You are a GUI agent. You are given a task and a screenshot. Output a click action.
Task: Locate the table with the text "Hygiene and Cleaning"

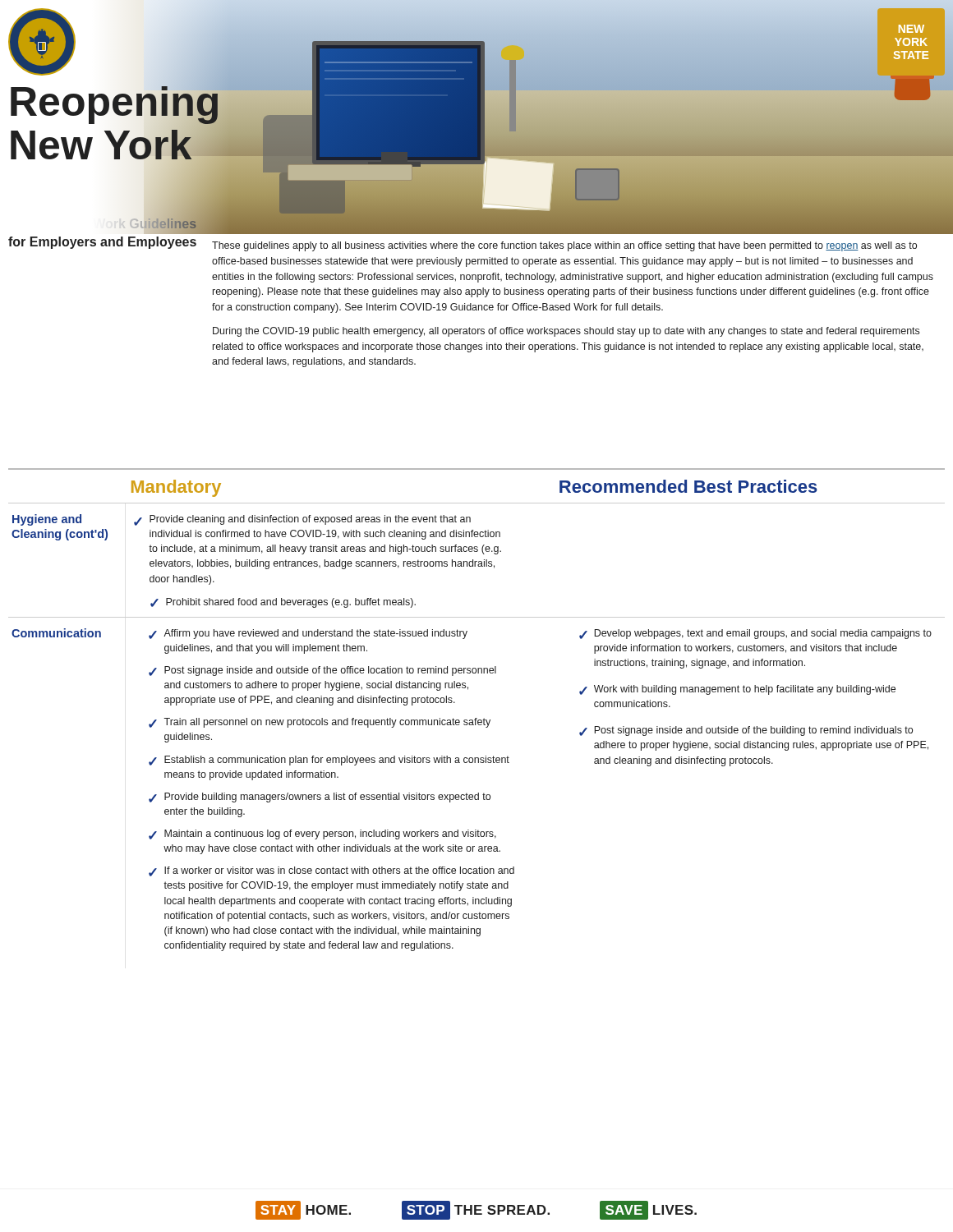tap(476, 718)
